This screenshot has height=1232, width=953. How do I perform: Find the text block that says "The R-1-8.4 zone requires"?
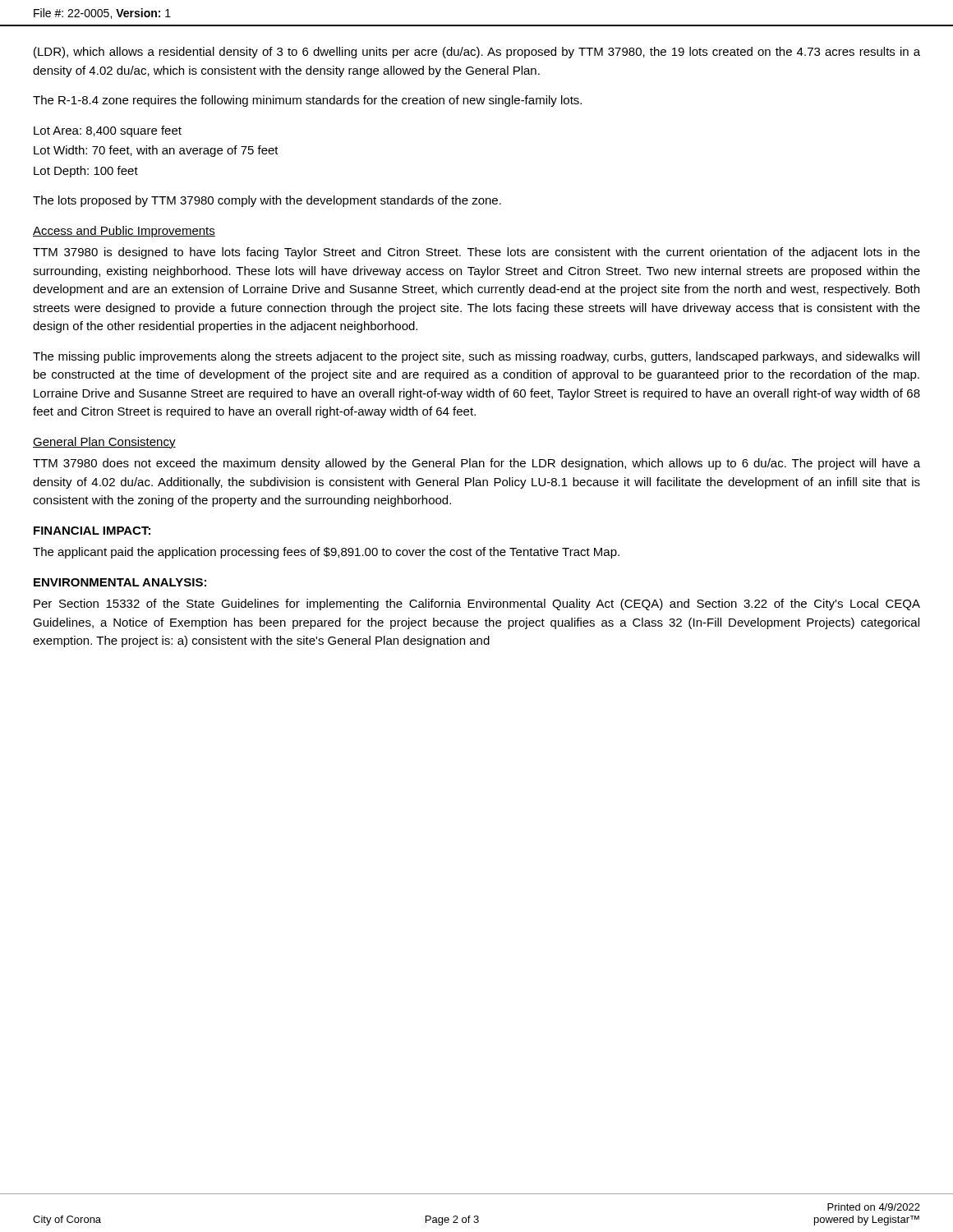click(x=308, y=100)
